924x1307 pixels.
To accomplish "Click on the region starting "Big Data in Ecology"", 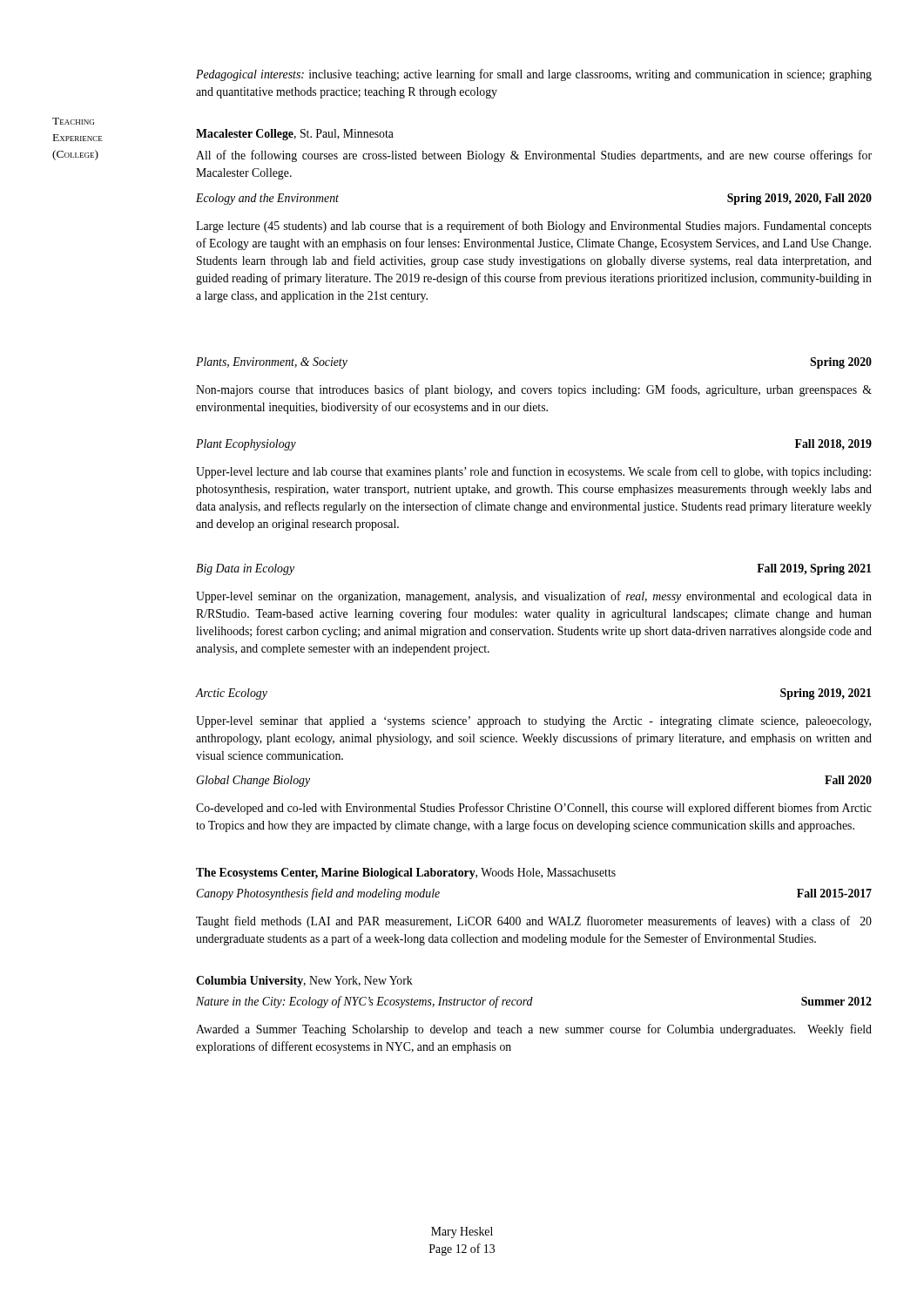I will [x=534, y=610].
